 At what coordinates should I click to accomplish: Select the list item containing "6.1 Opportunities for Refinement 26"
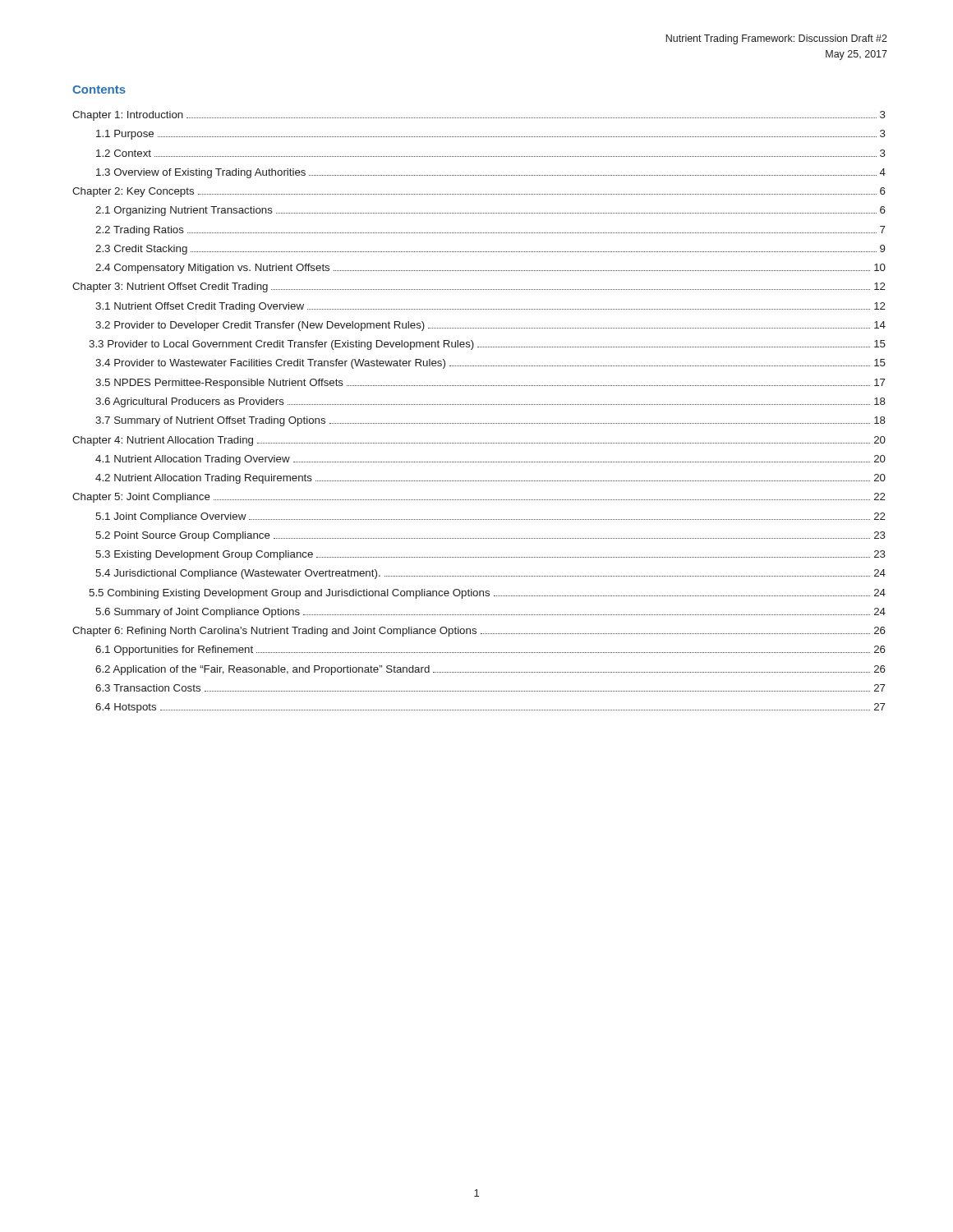490,650
